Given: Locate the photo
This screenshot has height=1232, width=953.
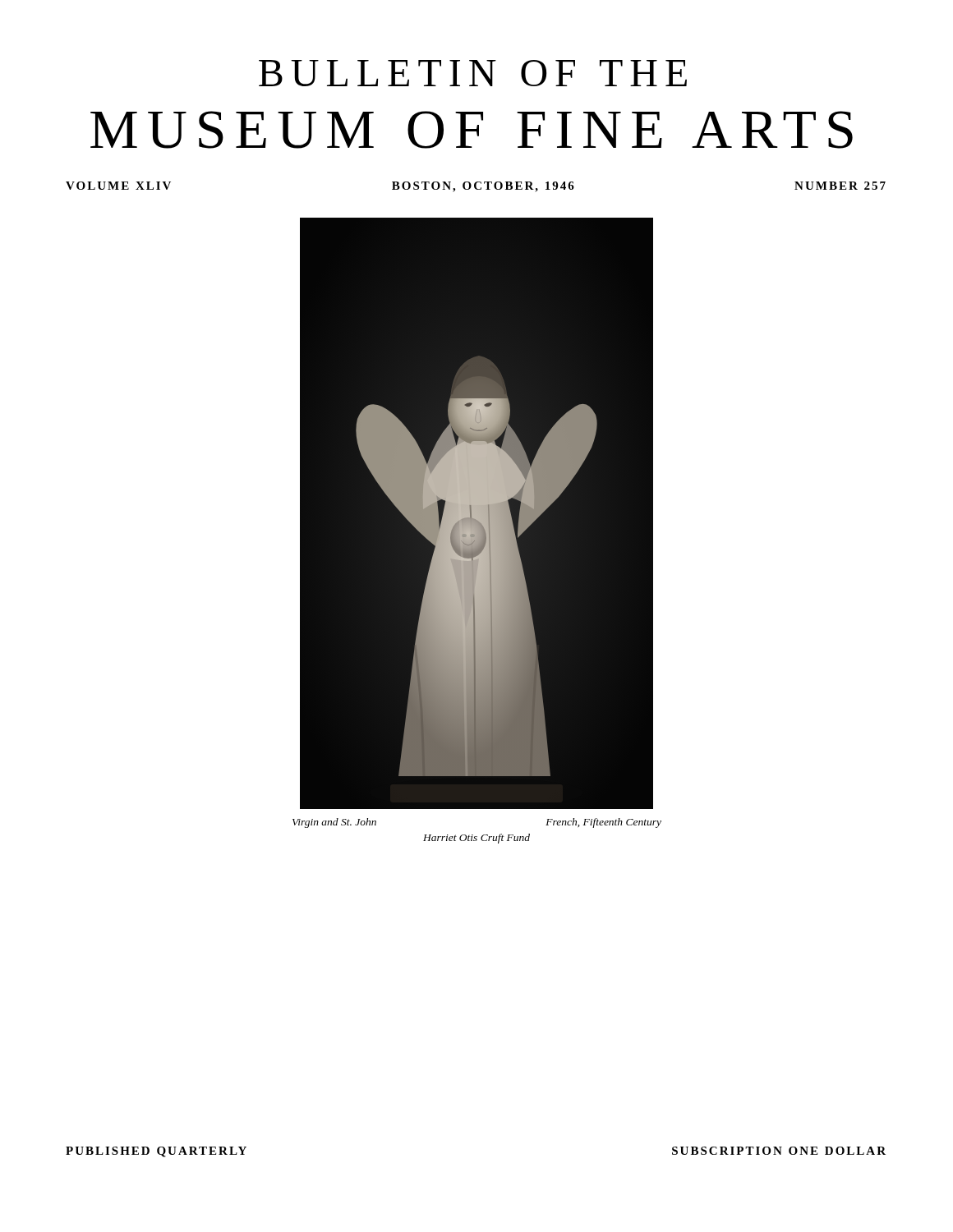Looking at the screenshot, I should 476,513.
